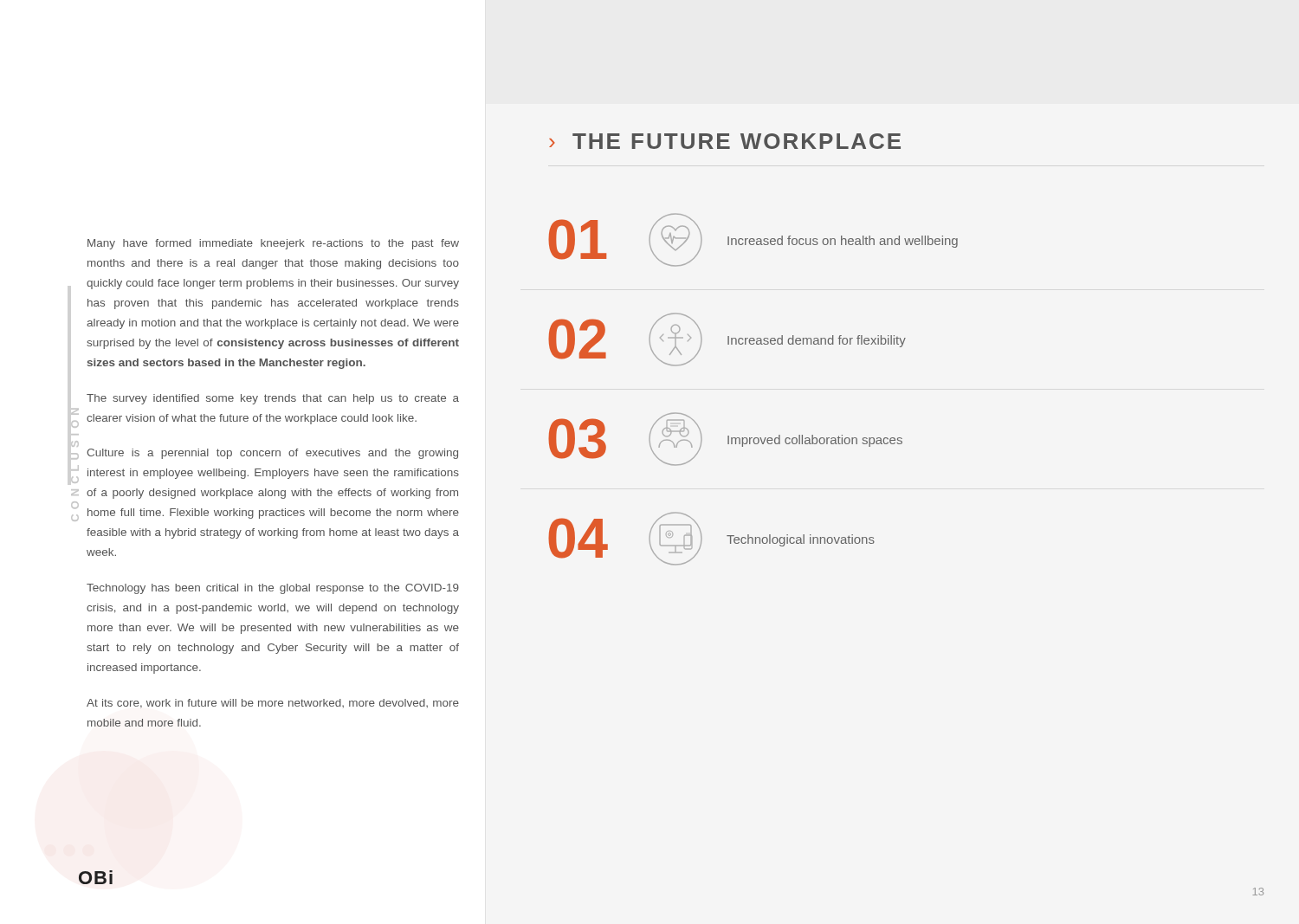Click on the passage starting "At its core, work in future will be"
The height and width of the screenshot is (924, 1299).
pyautogui.click(x=273, y=713)
